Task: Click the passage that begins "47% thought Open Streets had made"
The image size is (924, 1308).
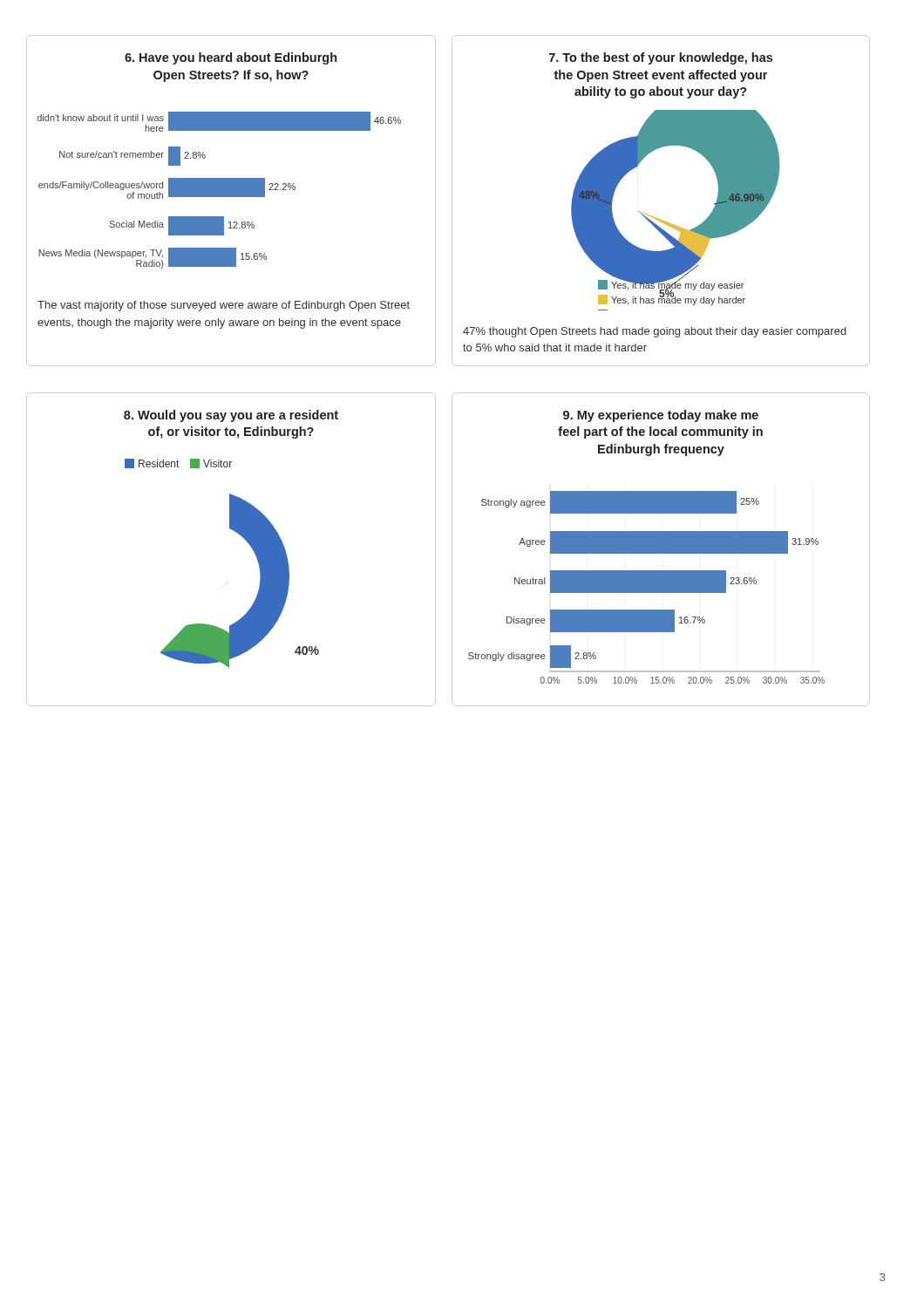Action: [x=655, y=339]
